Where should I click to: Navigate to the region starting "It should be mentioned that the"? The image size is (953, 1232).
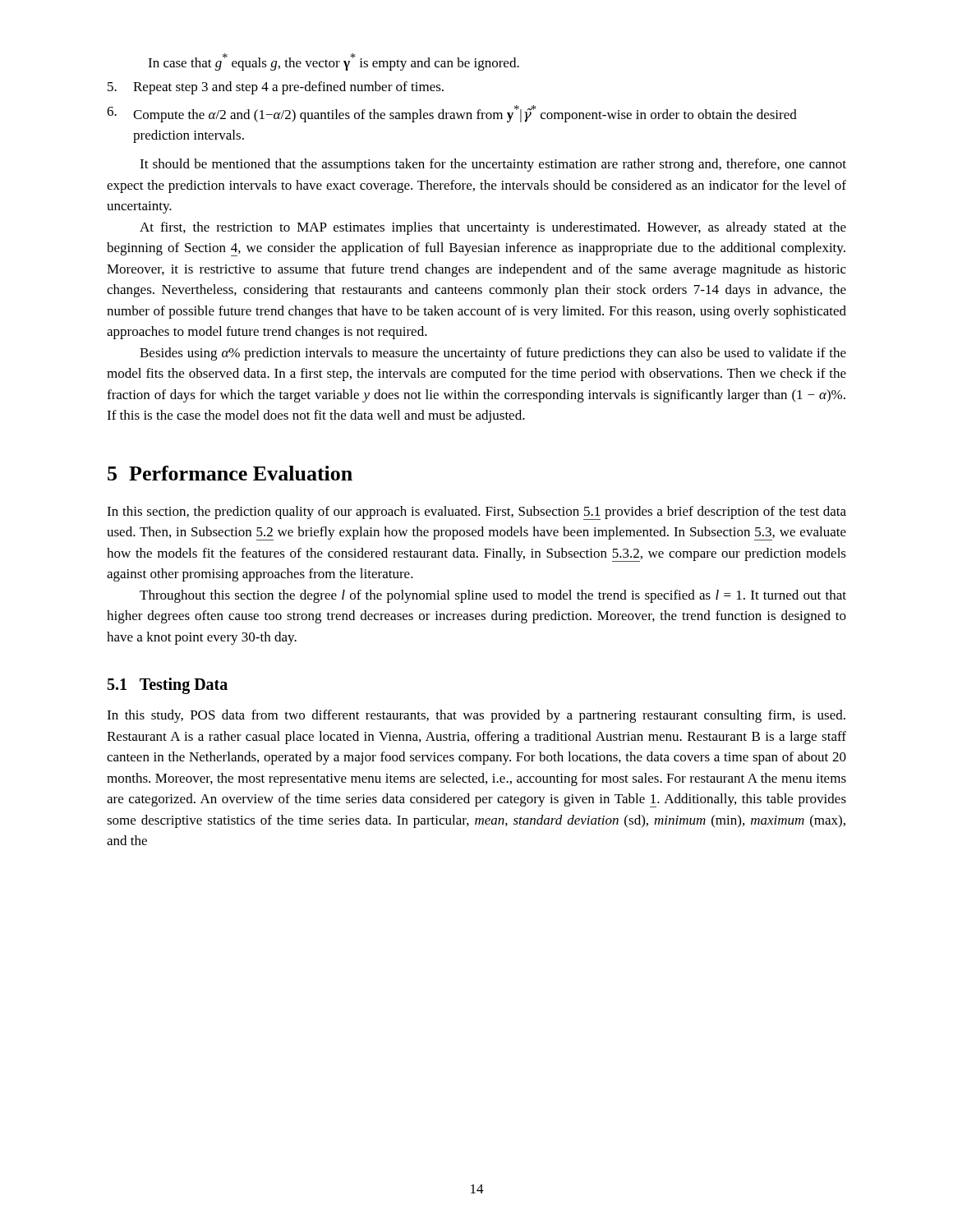click(476, 185)
